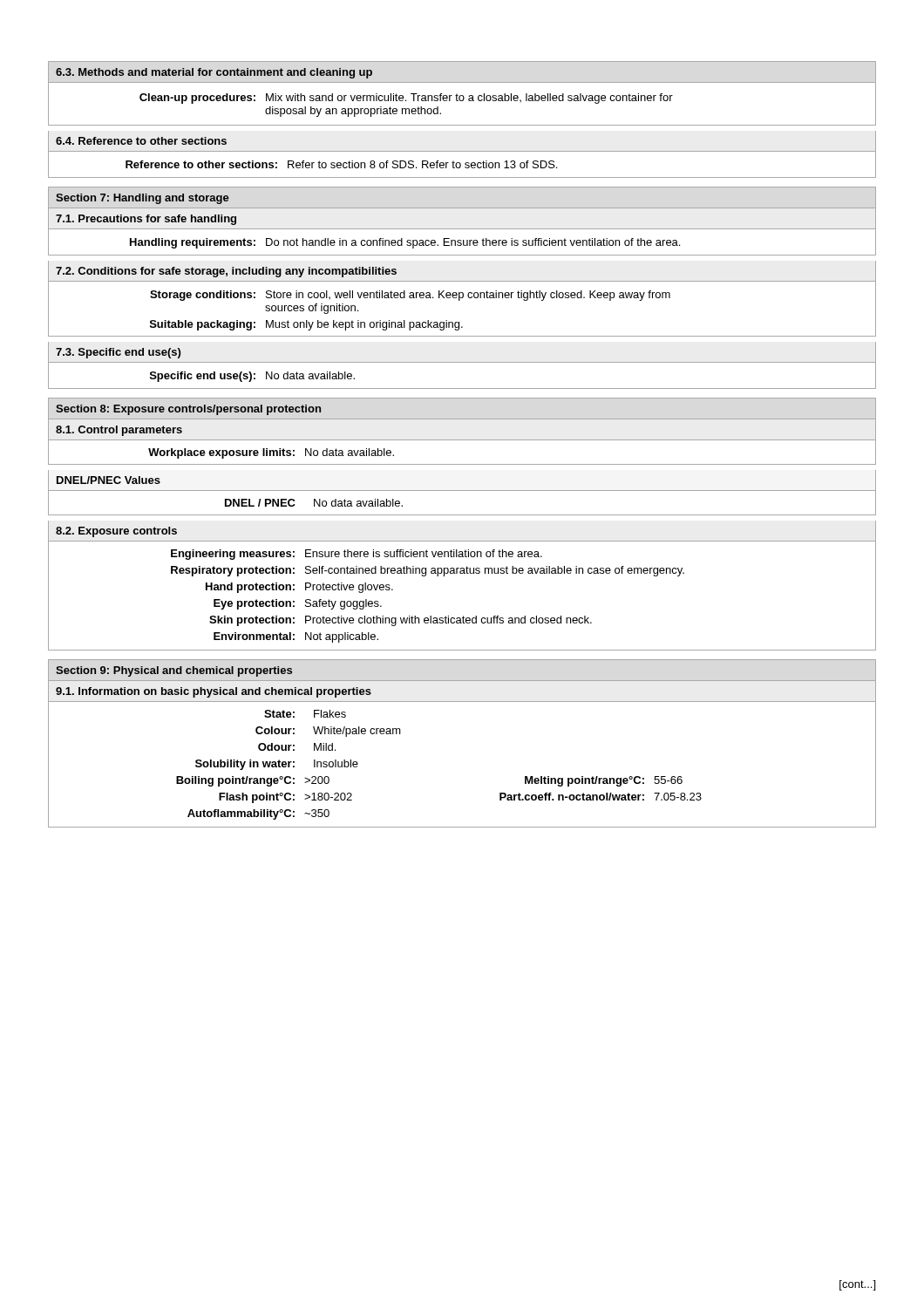The image size is (924, 1308).
Task: Locate the section header with the text "7.3. Specific end use(s)"
Action: click(118, 352)
